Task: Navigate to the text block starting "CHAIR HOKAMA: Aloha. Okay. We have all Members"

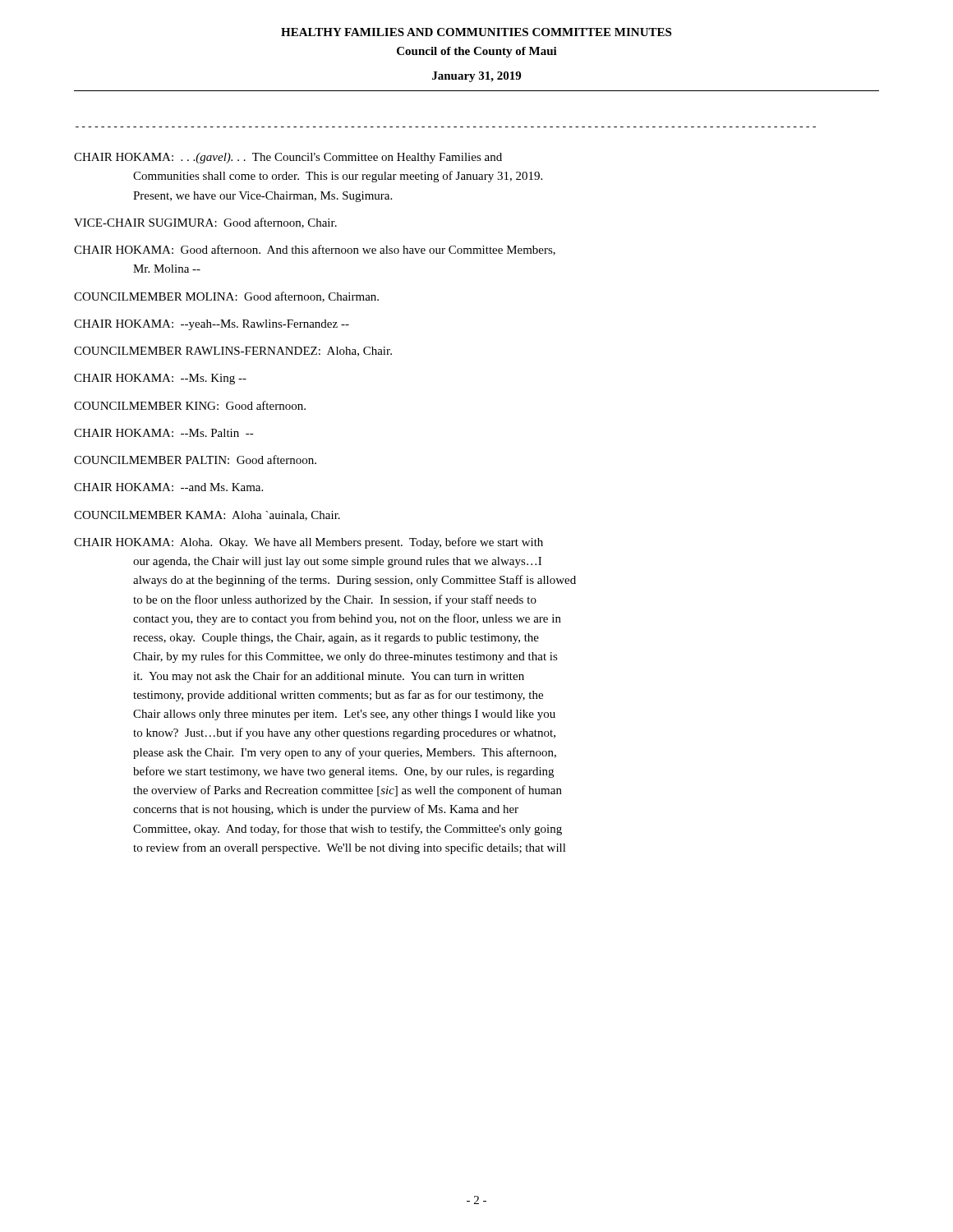Action: pyautogui.click(x=476, y=695)
